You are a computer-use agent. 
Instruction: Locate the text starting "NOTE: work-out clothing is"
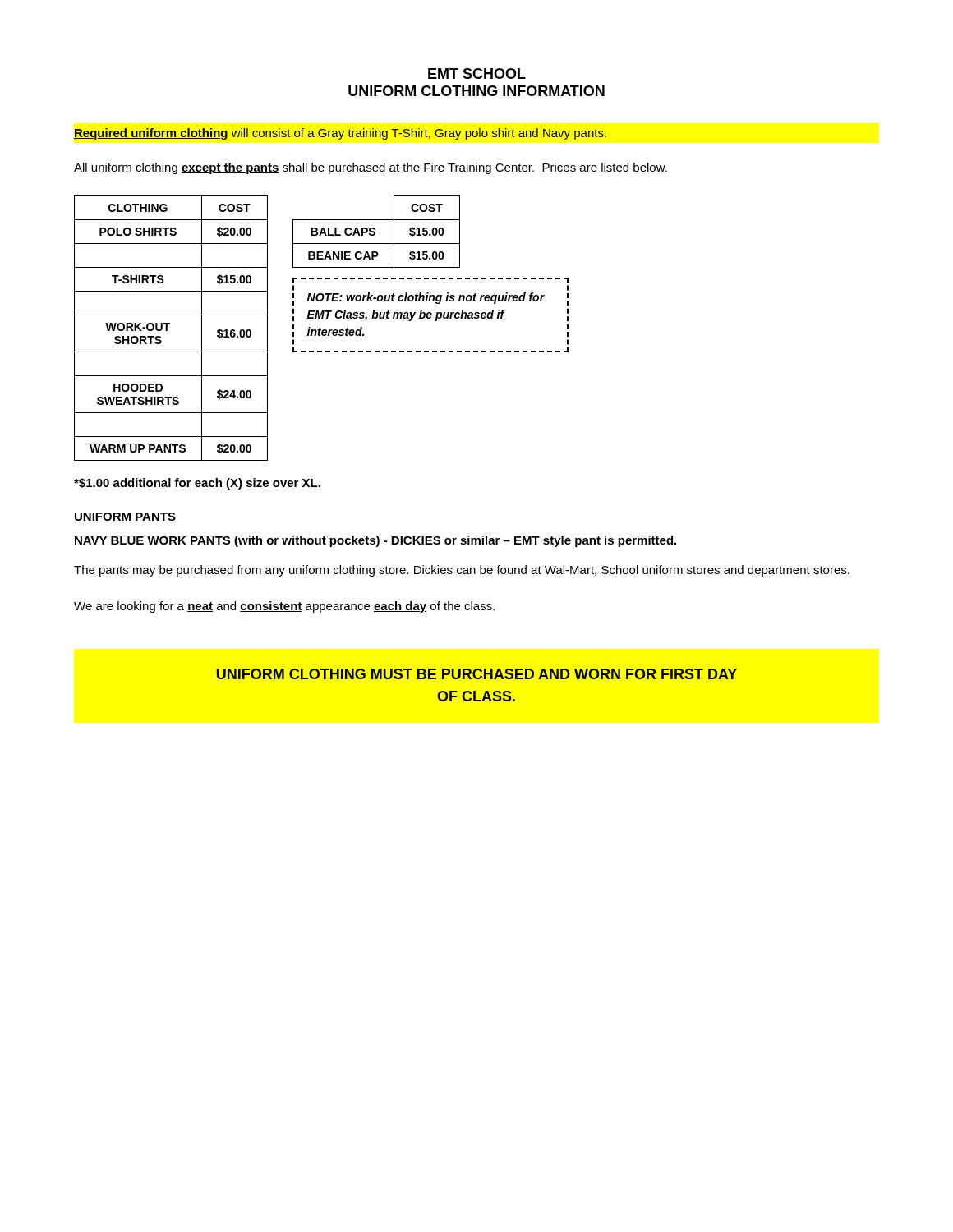click(425, 315)
